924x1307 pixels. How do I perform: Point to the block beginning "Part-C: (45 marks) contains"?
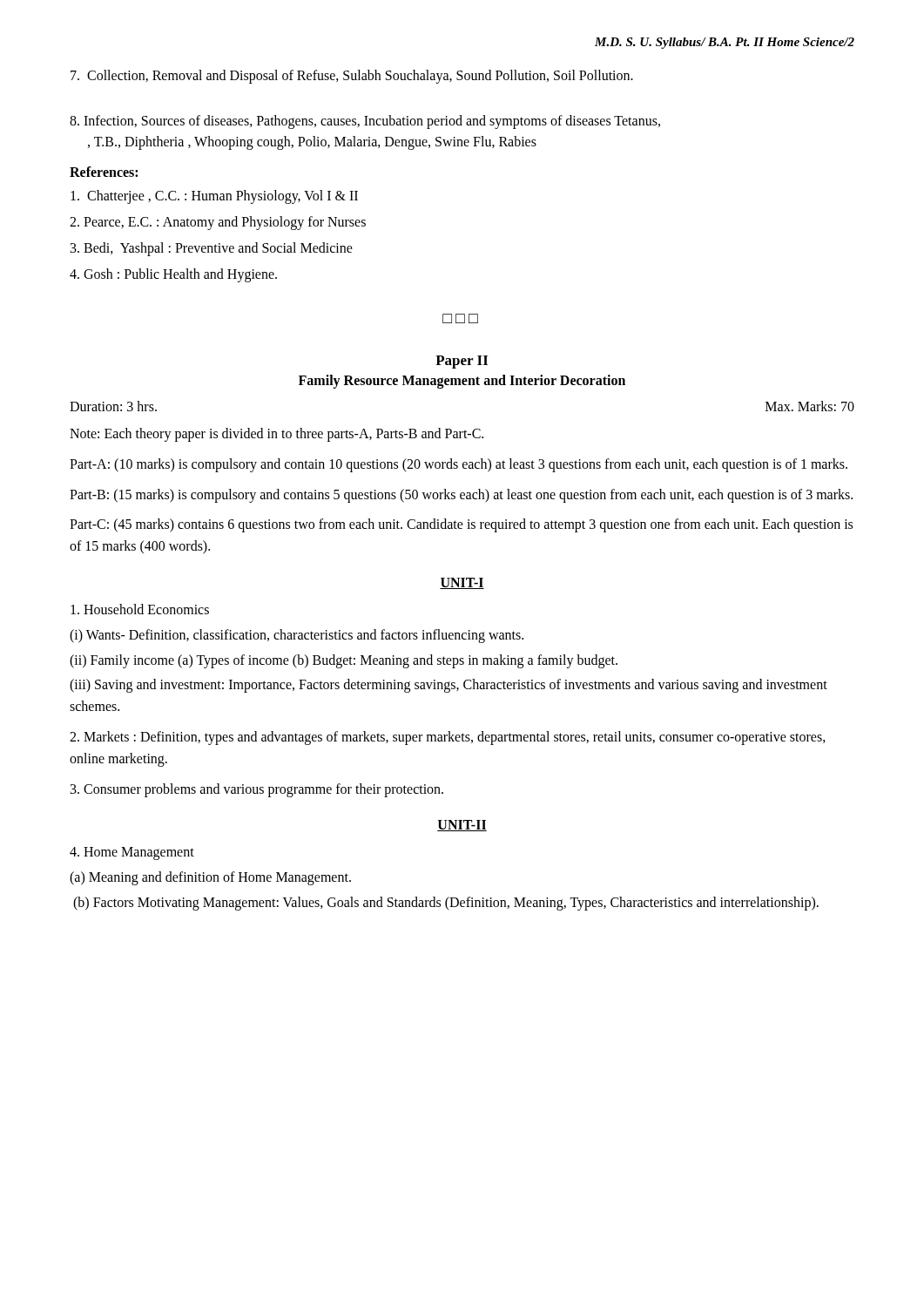(461, 535)
